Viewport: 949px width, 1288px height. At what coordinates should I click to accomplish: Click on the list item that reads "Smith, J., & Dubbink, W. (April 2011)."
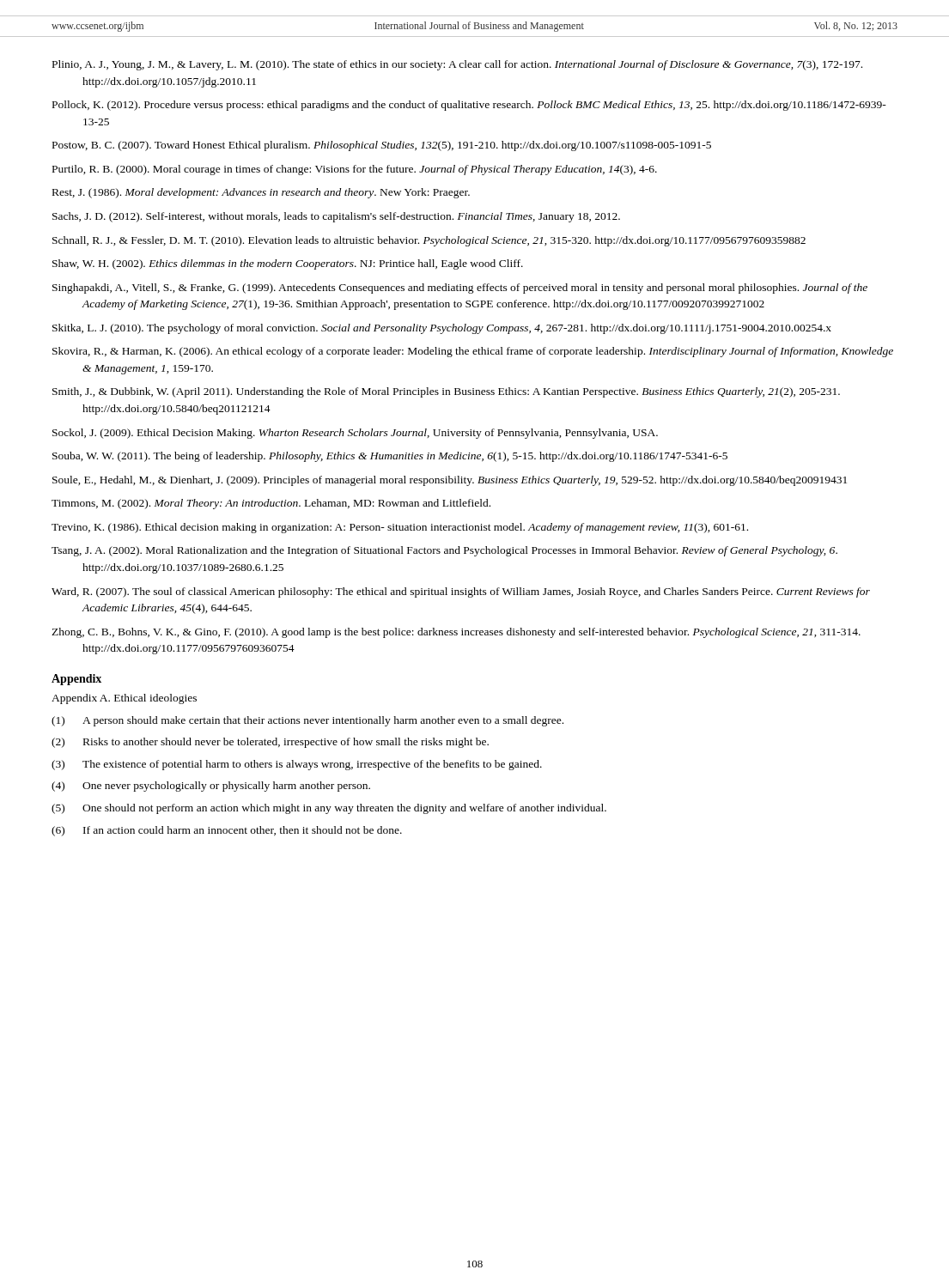[446, 400]
